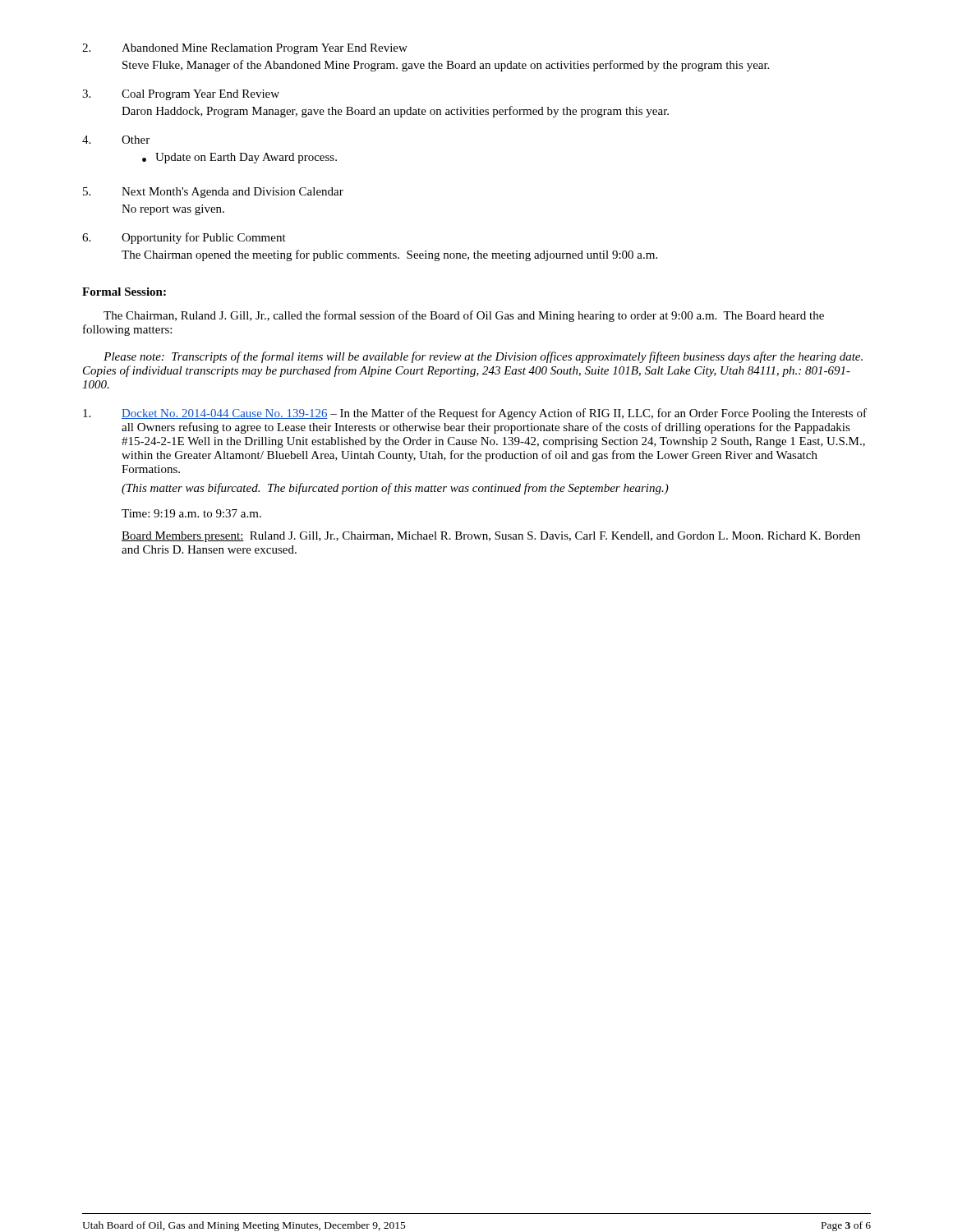Viewport: 953px width, 1232px height.
Task: Select the list item that says "6. Opportunity for Public Comment The Chairman"
Action: 476,246
